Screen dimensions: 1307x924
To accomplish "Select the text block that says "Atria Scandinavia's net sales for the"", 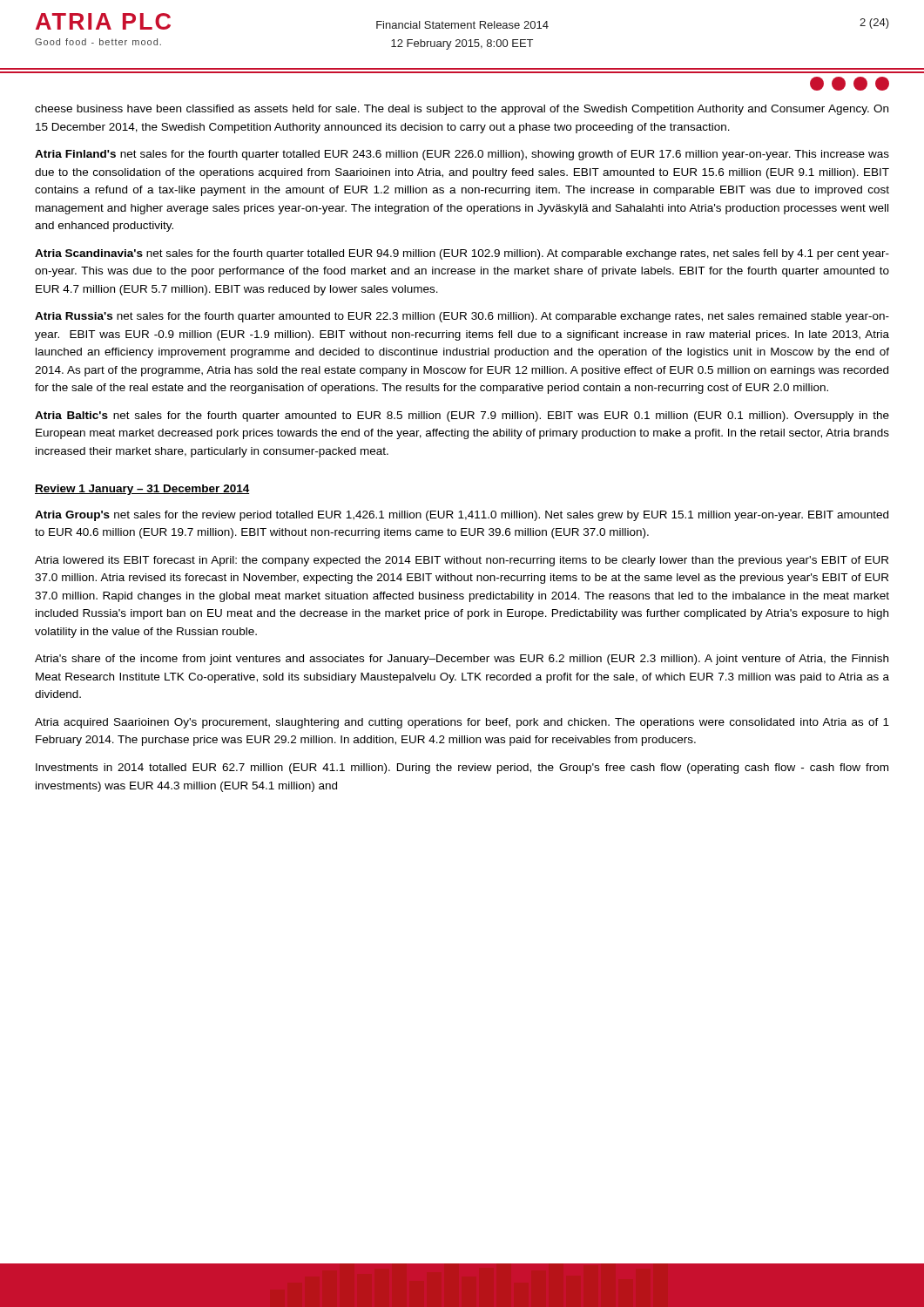I will tap(462, 271).
